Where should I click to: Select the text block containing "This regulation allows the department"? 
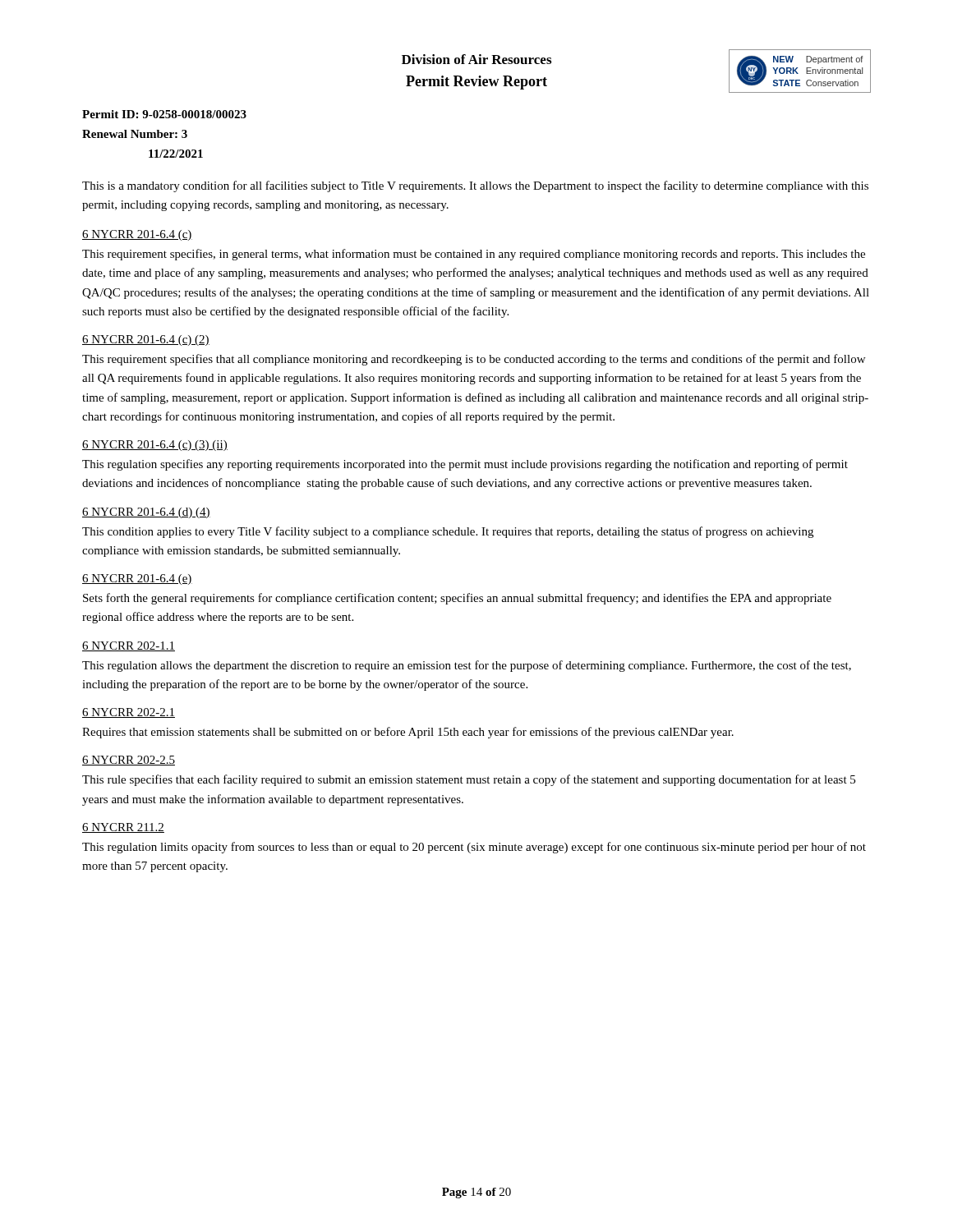[x=467, y=674]
